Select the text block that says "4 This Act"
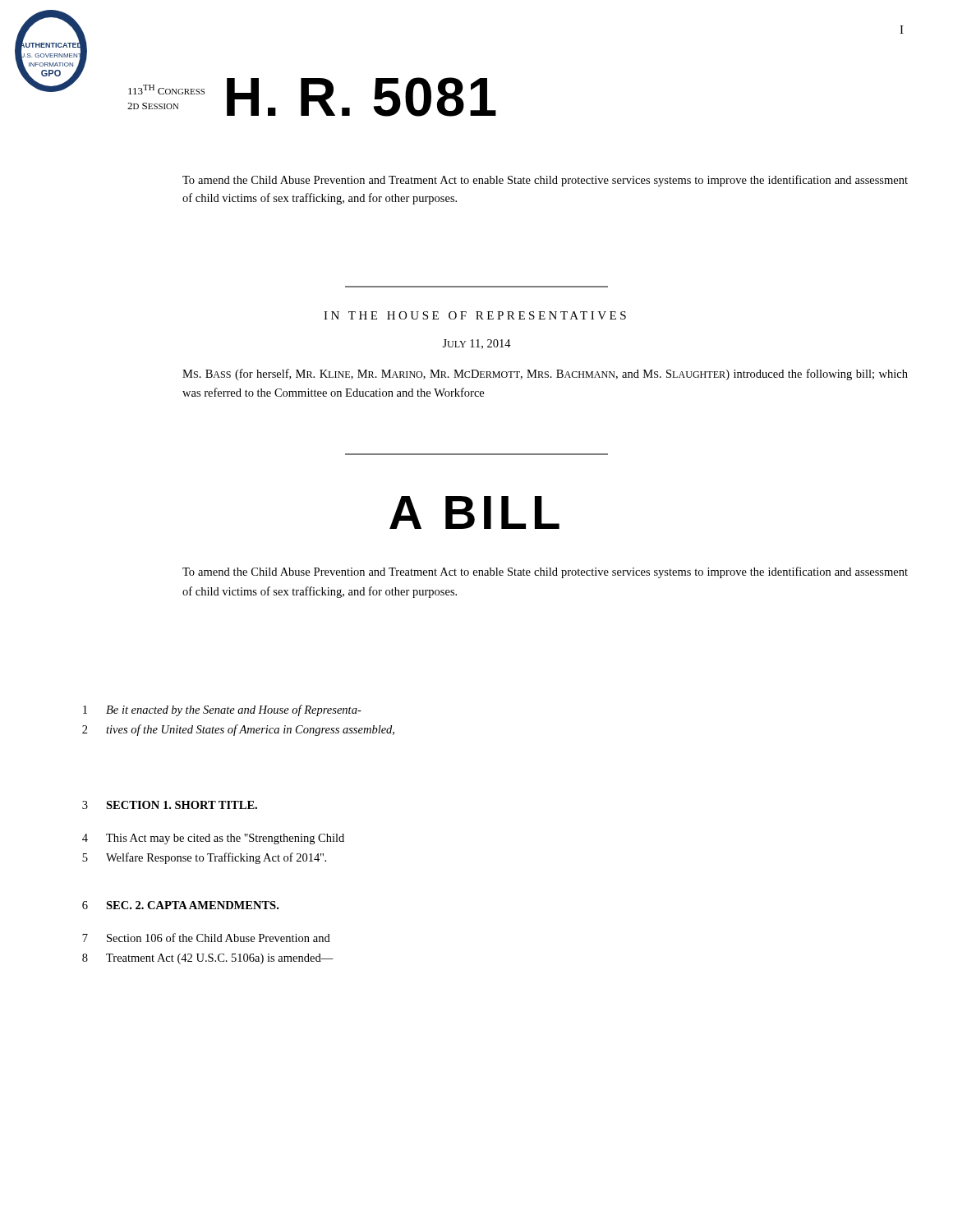 pos(213,839)
